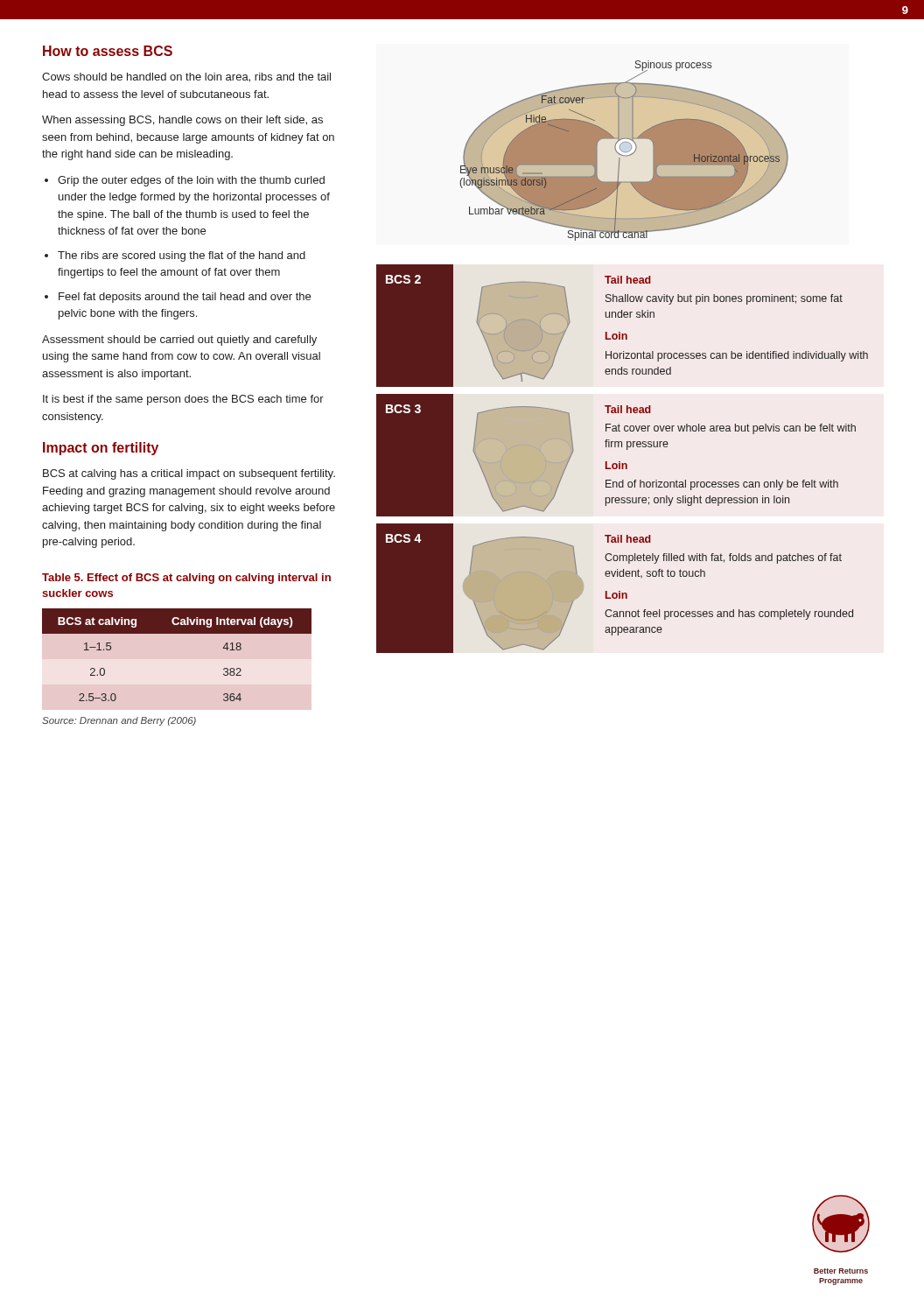The image size is (924, 1313).
Task: Click on the region starting "Impact on fertility"
Action: [101, 449]
